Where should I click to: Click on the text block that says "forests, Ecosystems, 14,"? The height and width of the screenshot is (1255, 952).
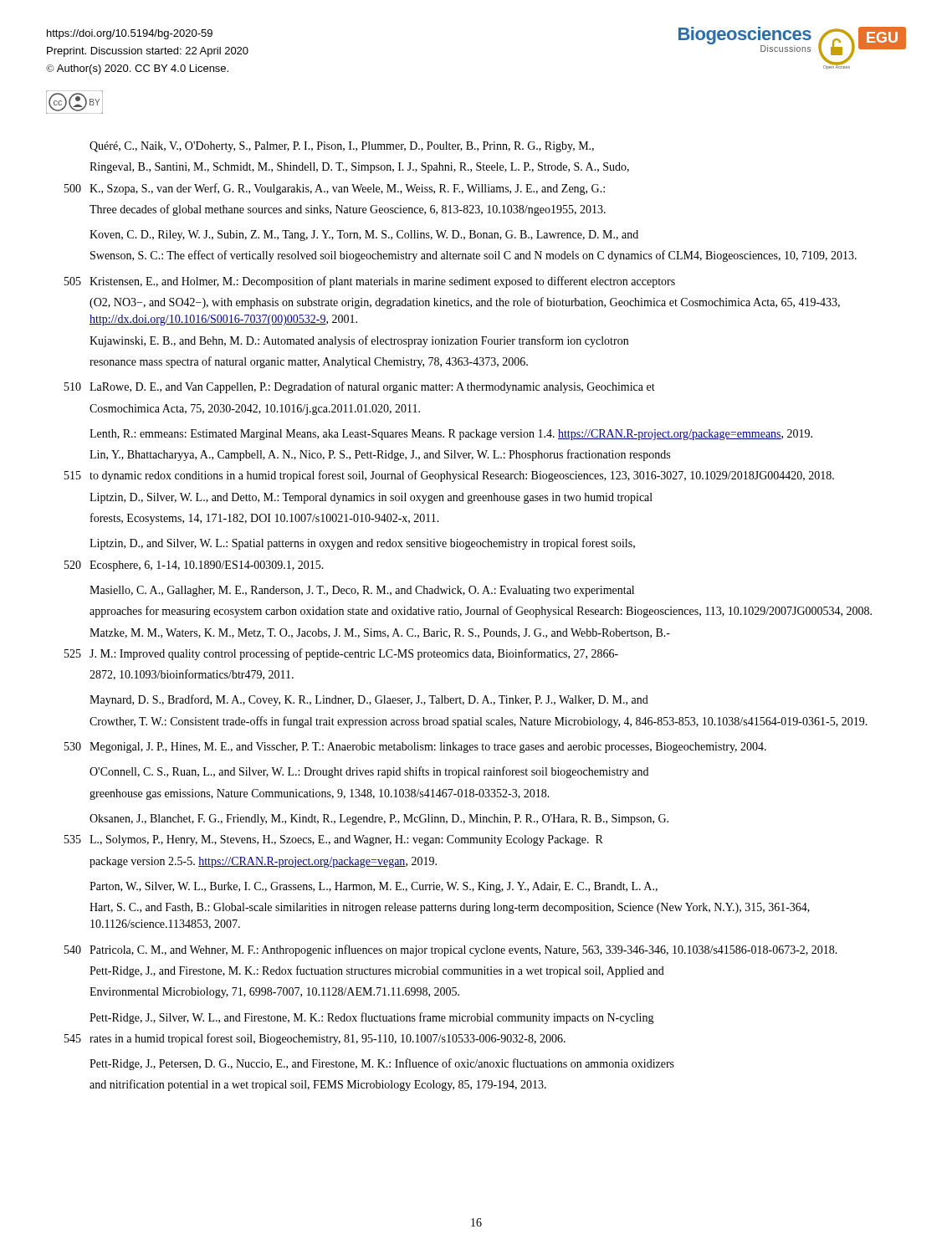(265, 519)
